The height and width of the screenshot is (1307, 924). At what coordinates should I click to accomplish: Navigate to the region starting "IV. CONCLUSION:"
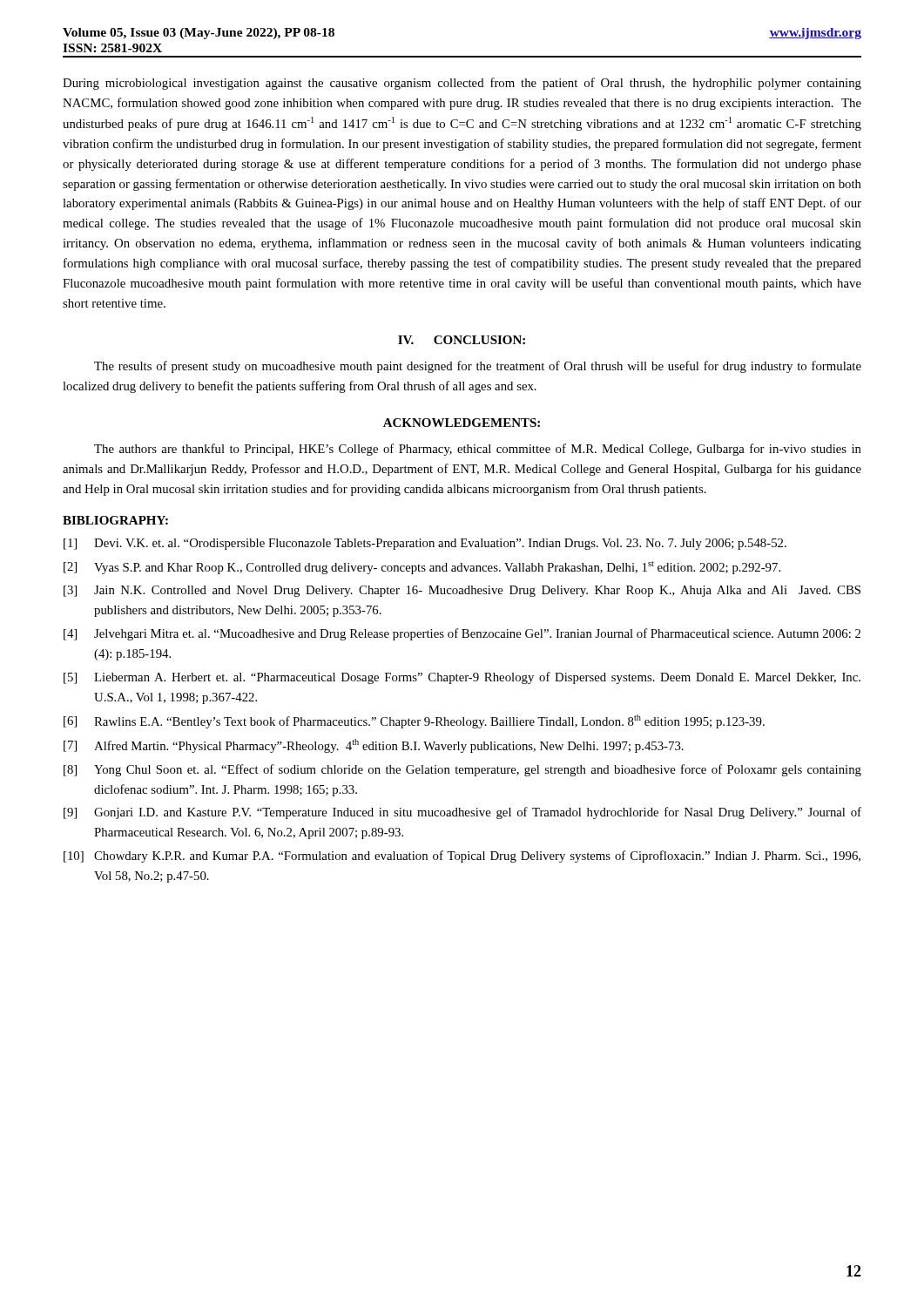tap(462, 340)
